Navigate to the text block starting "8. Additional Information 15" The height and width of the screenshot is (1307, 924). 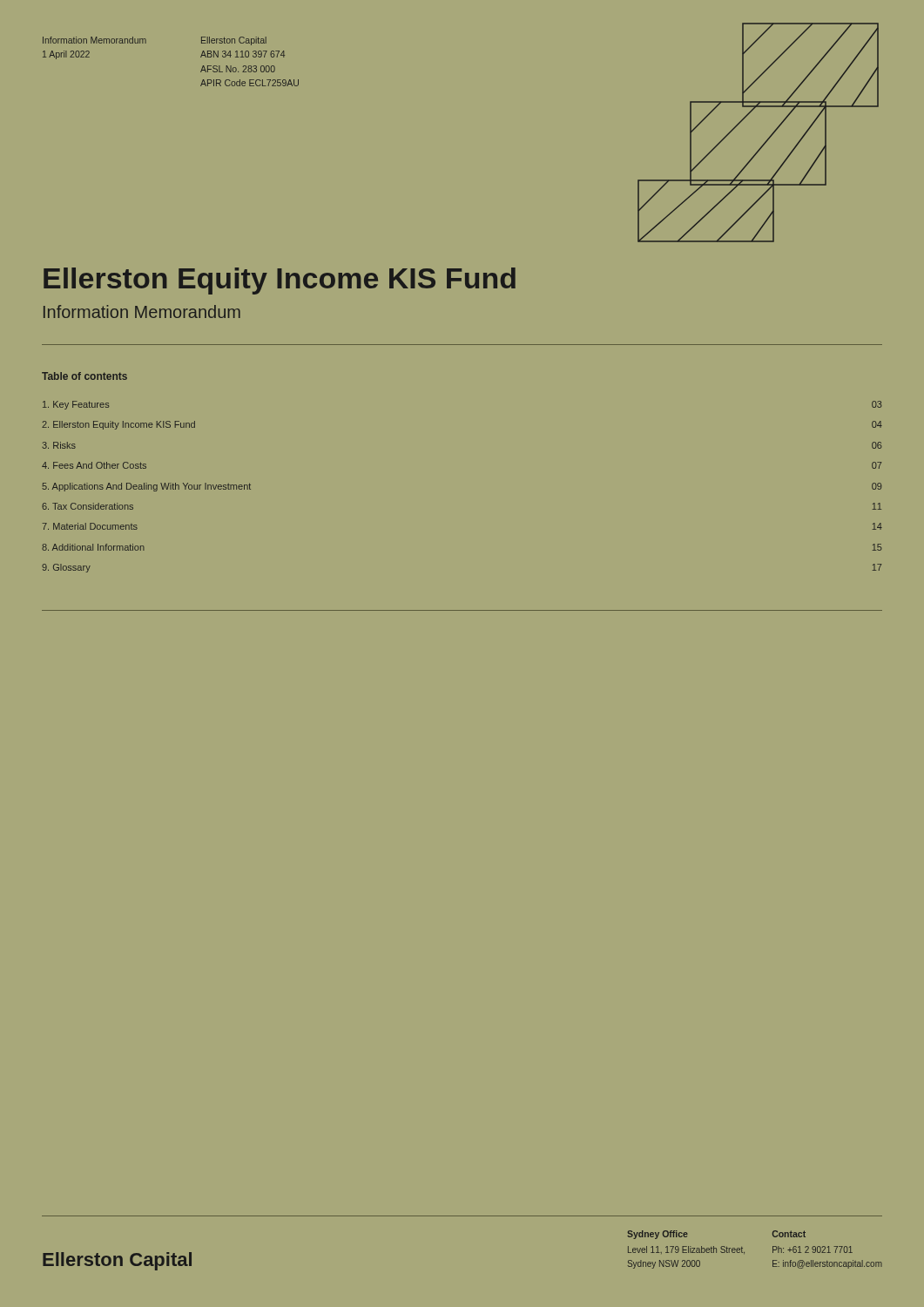coord(93,547)
